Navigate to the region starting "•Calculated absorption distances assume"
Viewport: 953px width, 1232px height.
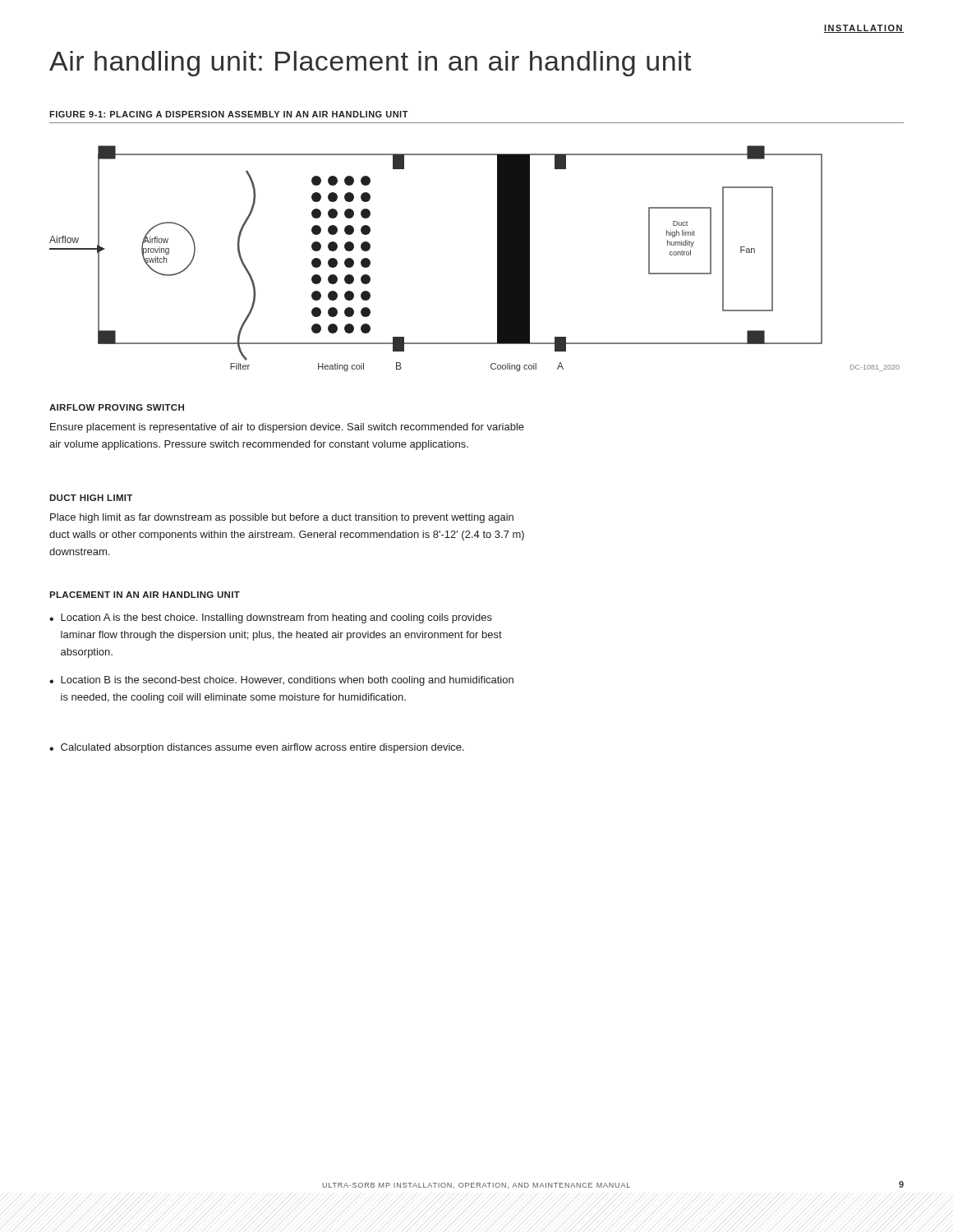(x=285, y=749)
